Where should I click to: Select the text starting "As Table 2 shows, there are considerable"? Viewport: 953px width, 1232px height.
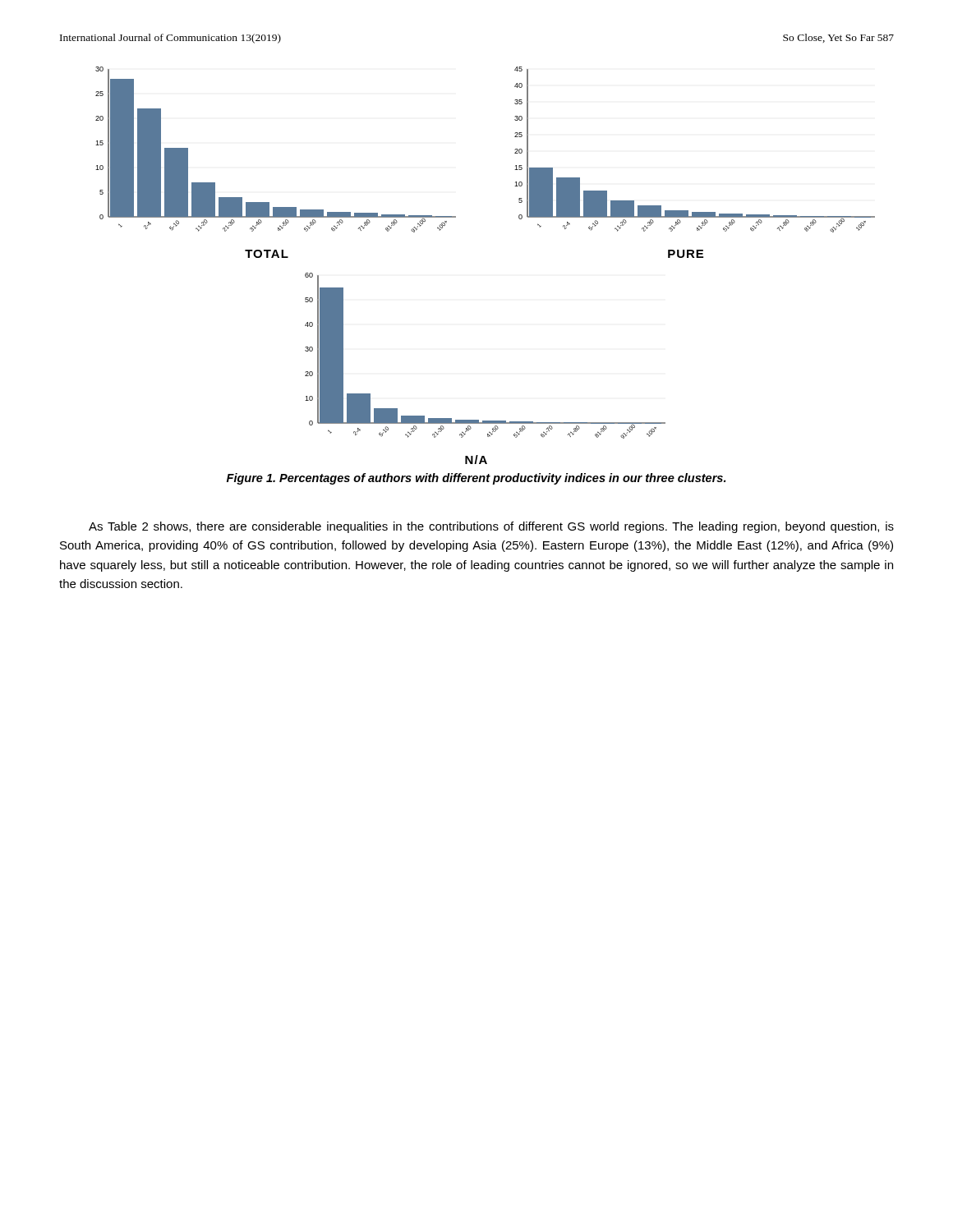pyautogui.click(x=476, y=555)
